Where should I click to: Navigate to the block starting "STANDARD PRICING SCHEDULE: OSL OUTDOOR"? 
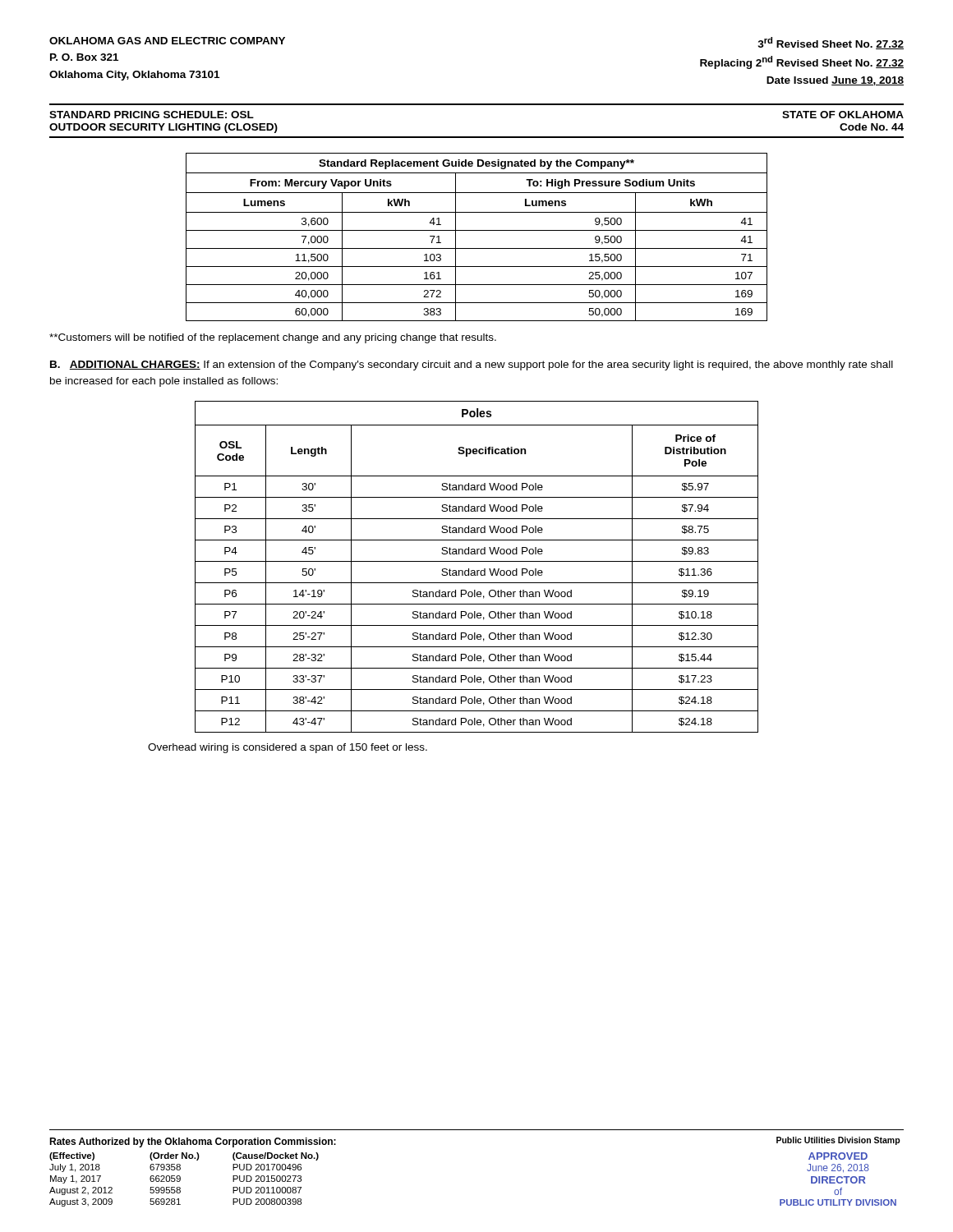(x=147, y=115)
